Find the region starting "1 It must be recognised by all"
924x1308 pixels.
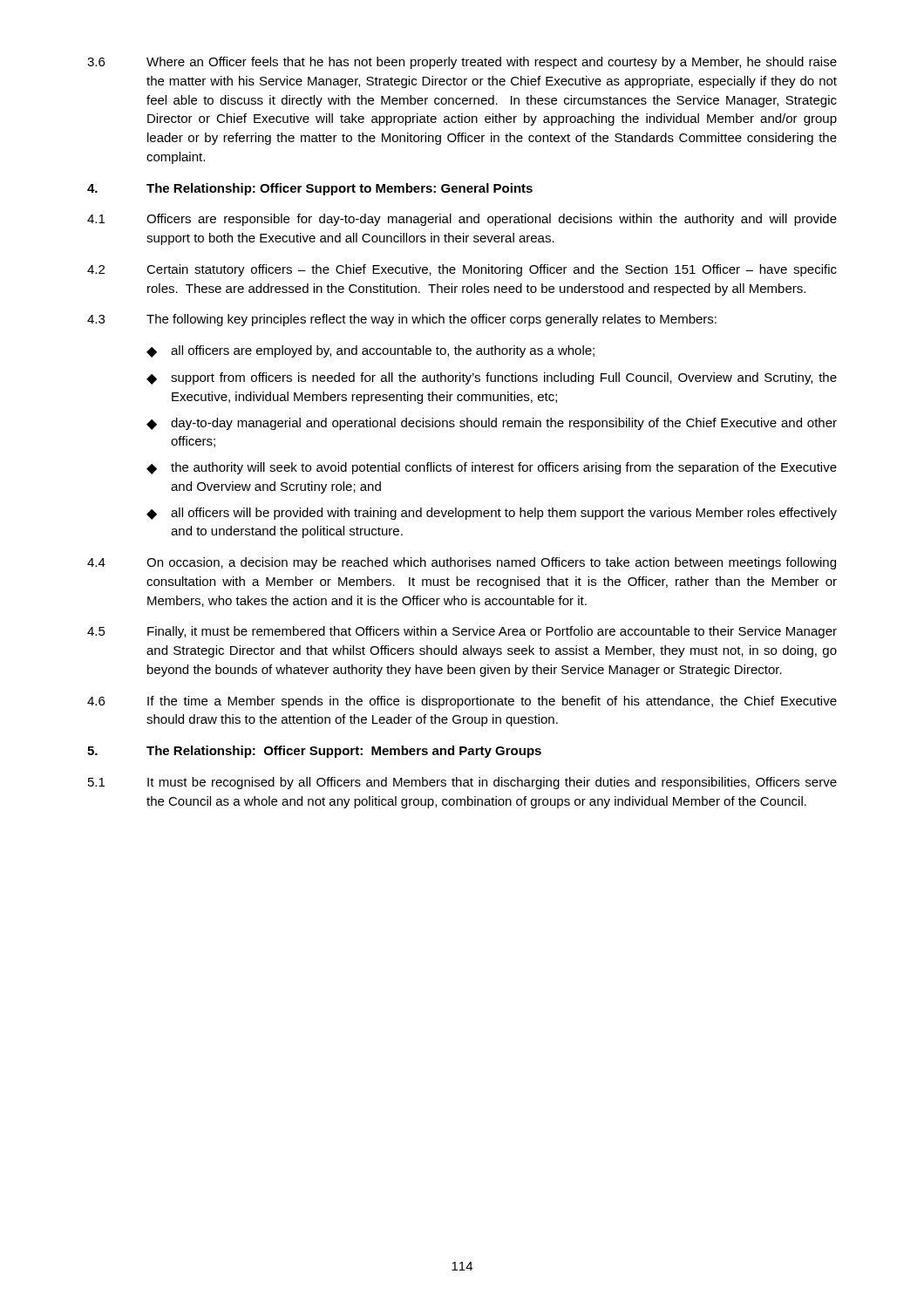tap(462, 791)
